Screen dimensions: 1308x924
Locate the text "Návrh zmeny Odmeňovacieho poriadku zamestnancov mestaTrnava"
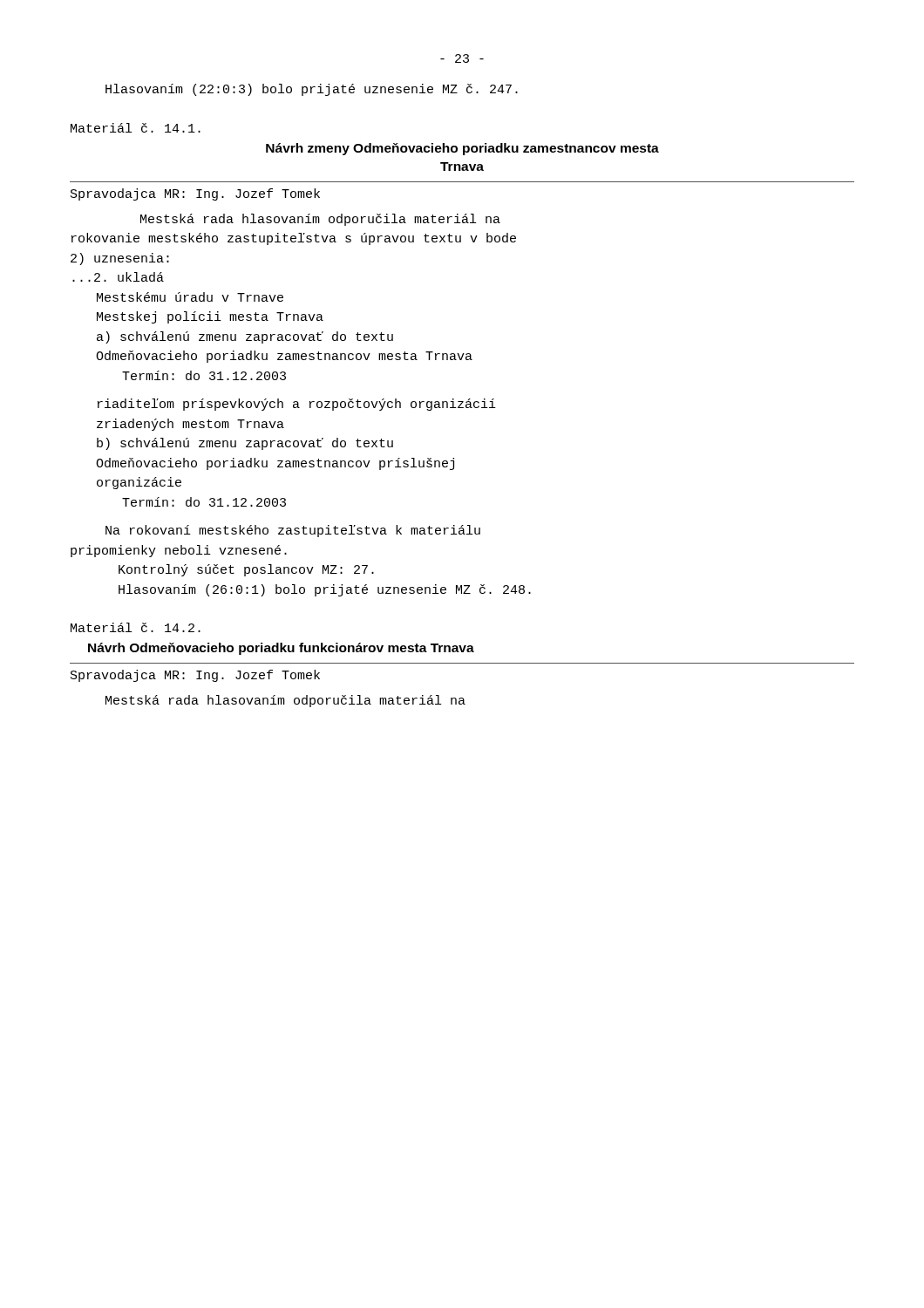point(462,157)
